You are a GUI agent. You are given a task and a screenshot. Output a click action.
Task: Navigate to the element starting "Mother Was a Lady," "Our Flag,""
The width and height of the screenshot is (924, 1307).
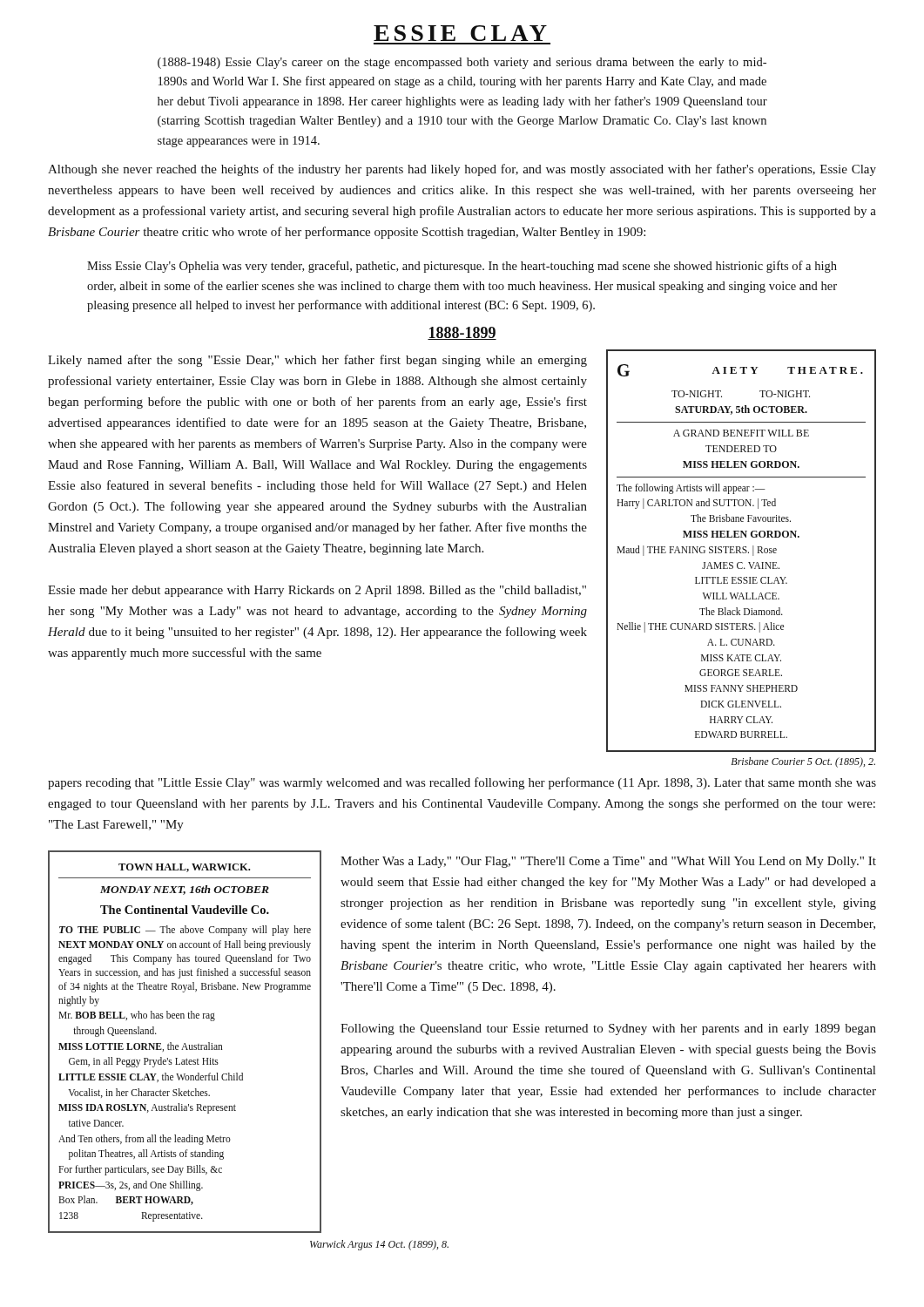[x=608, y=862]
